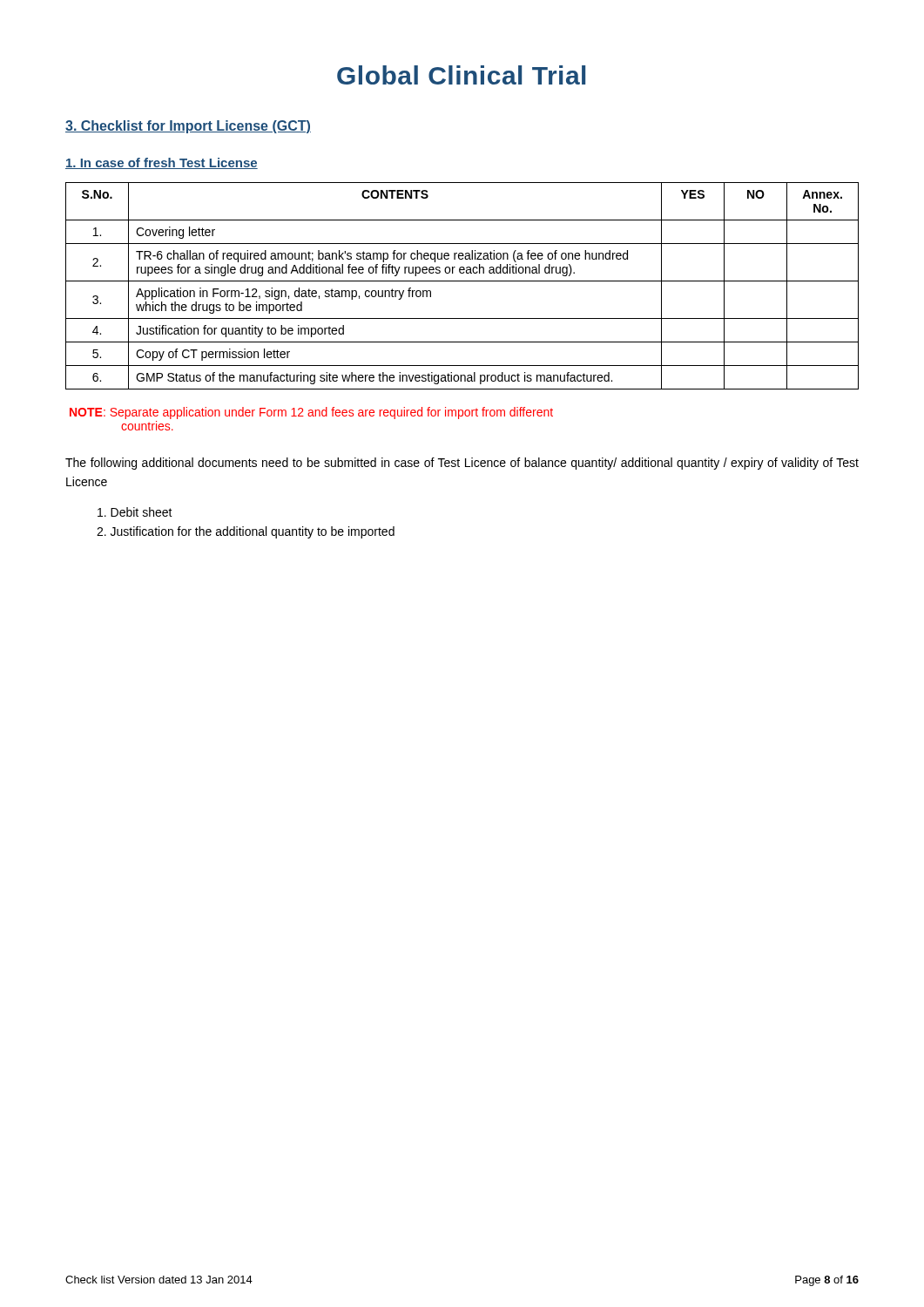
Task: Click on the list item that reads "Debit sheet"
Action: [x=134, y=513]
